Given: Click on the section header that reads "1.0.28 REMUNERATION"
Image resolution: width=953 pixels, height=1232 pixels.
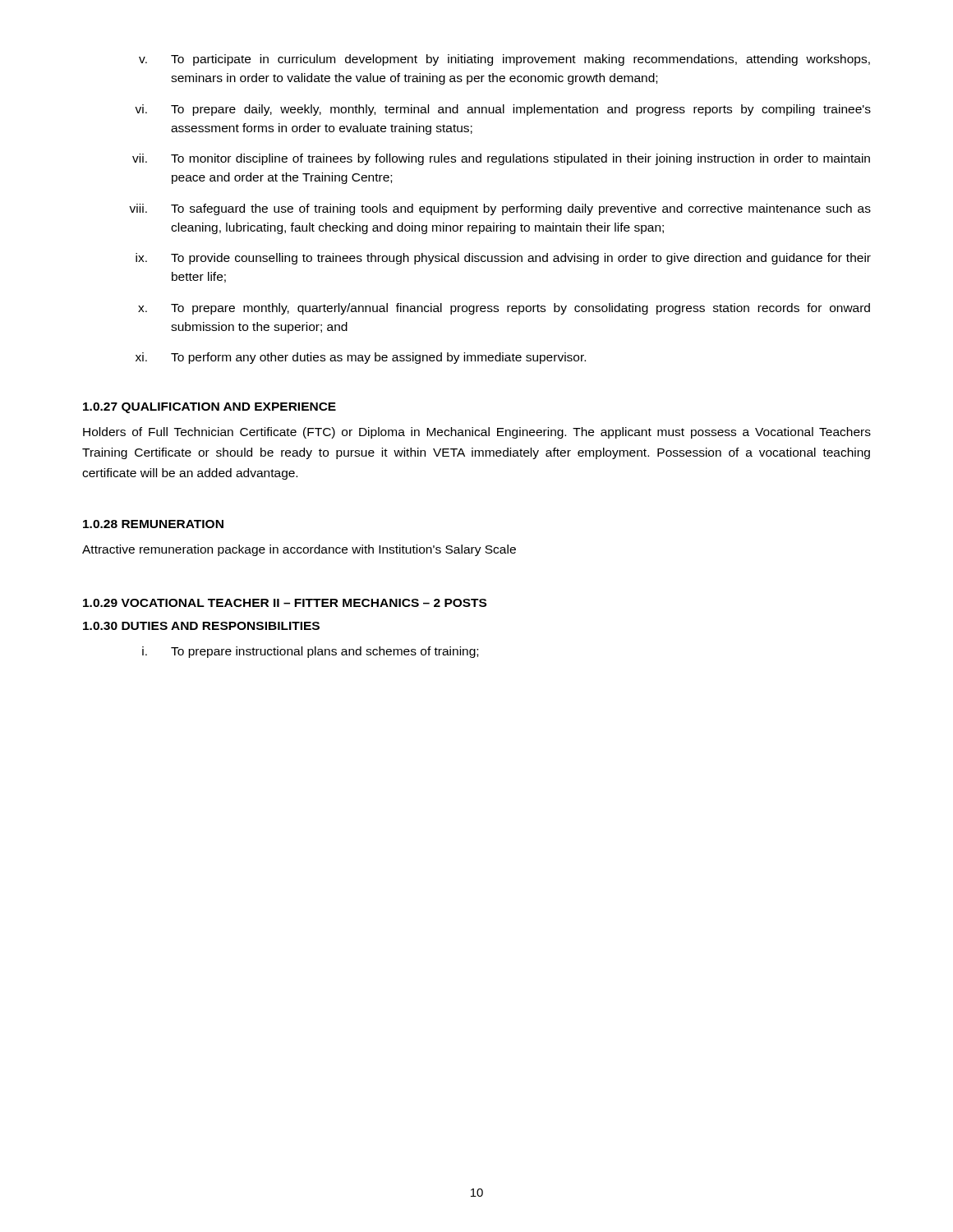Looking at the screenshot, I should pyautogui.click(x=153, y=523).
